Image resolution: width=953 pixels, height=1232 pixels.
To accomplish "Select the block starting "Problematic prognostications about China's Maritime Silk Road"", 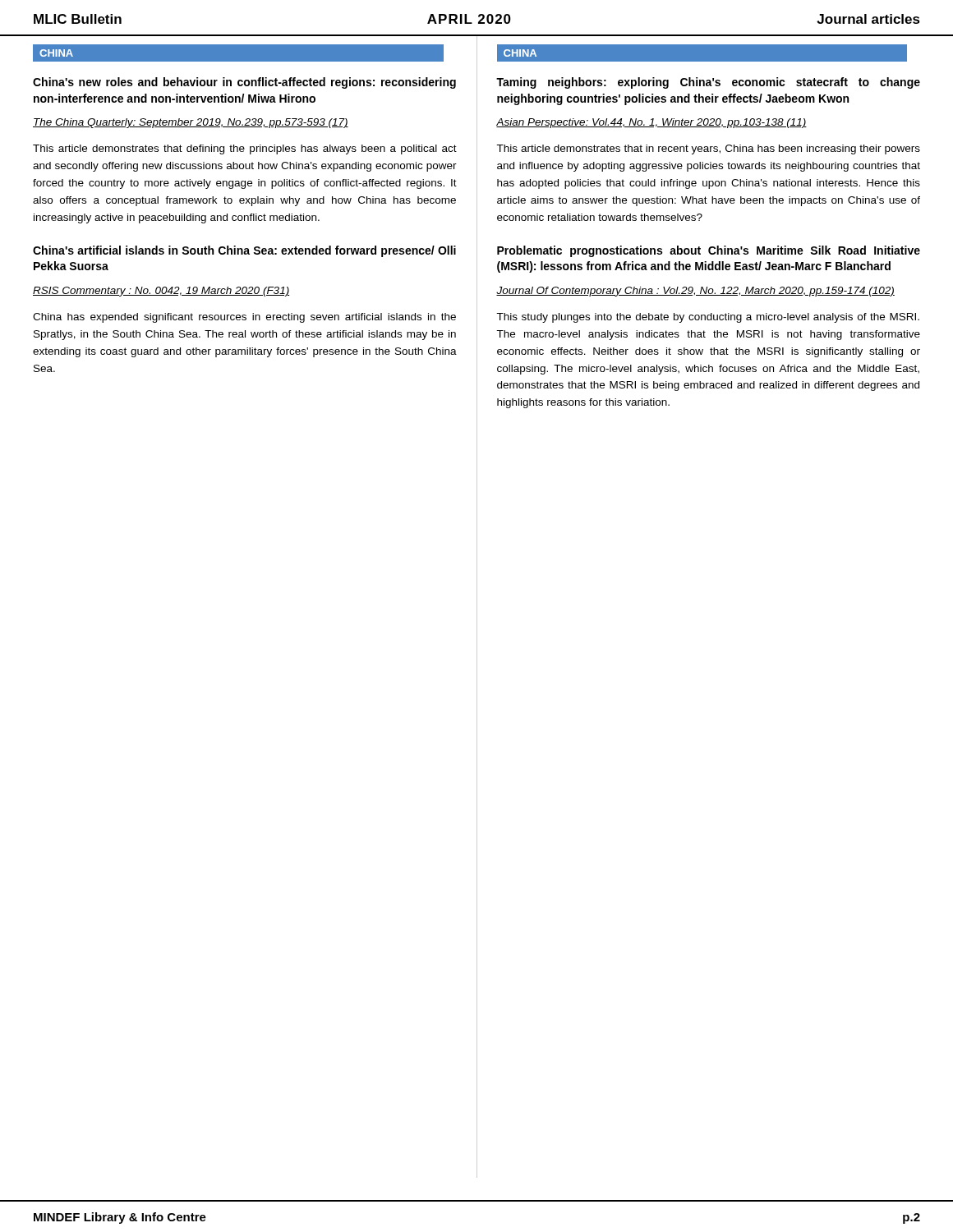I will click(x=708, y=258).
